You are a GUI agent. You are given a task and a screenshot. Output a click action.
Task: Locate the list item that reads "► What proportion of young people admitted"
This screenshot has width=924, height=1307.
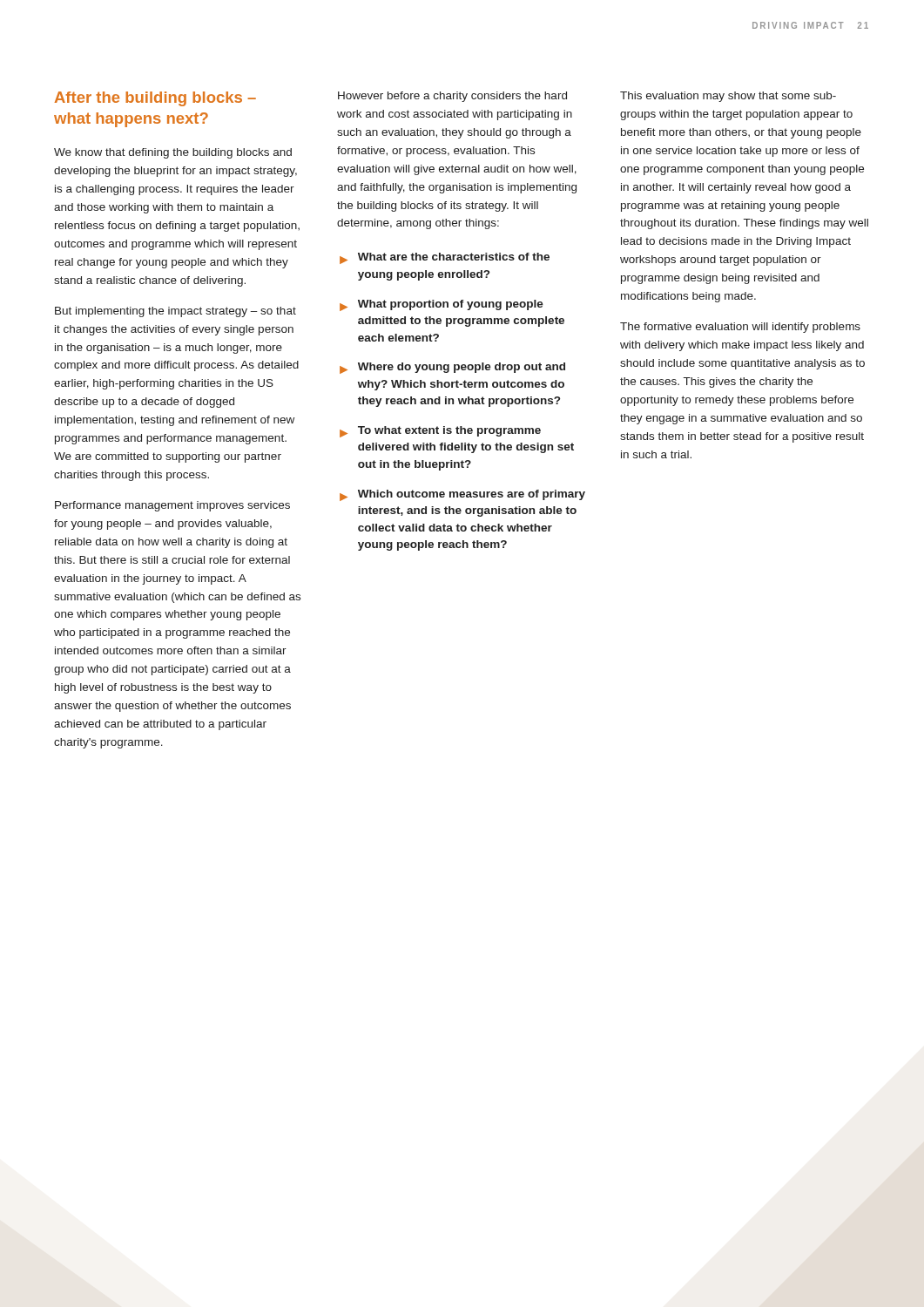tap(462, 321)
